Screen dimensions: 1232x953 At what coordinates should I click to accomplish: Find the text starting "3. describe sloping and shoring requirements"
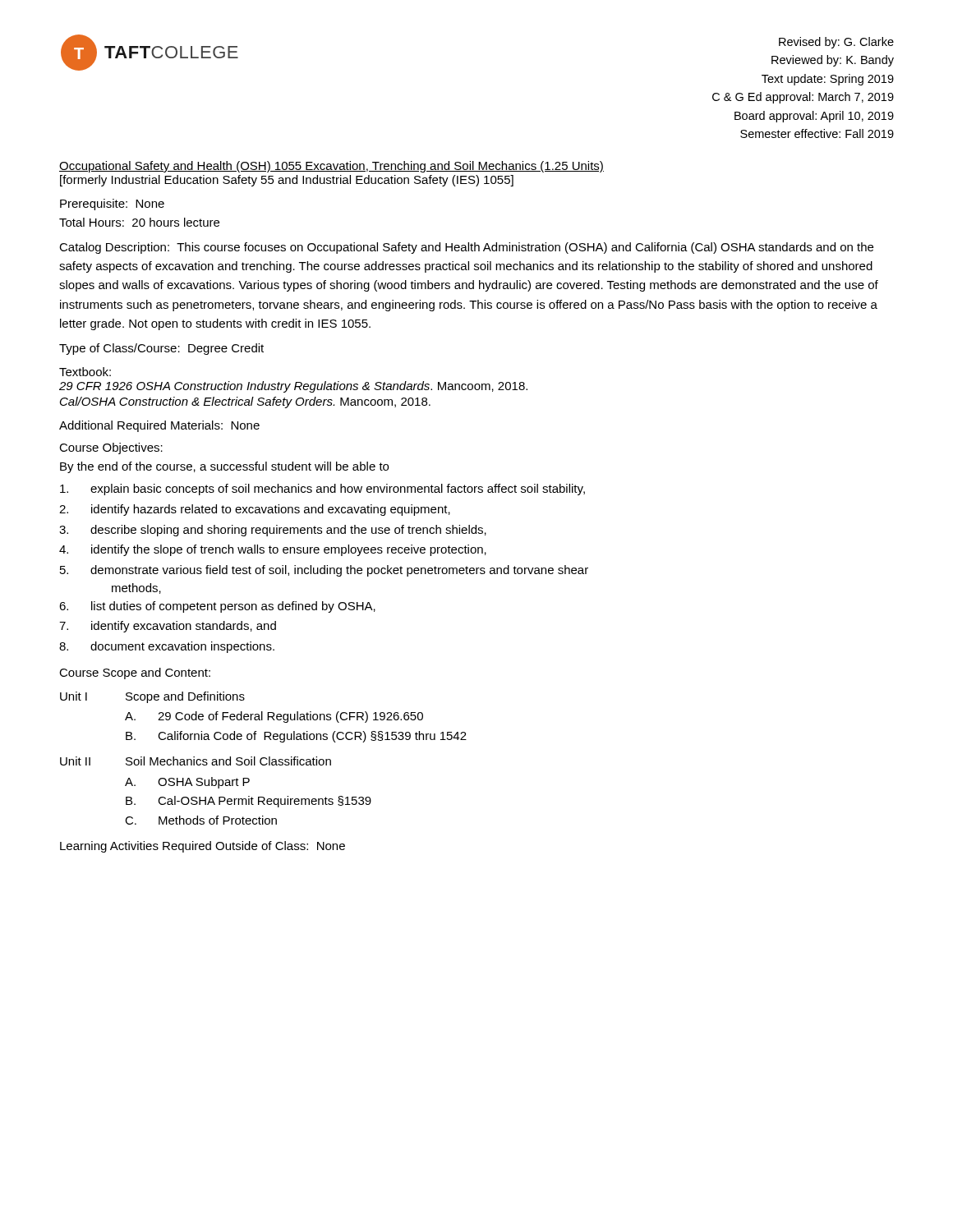(476, 529)
